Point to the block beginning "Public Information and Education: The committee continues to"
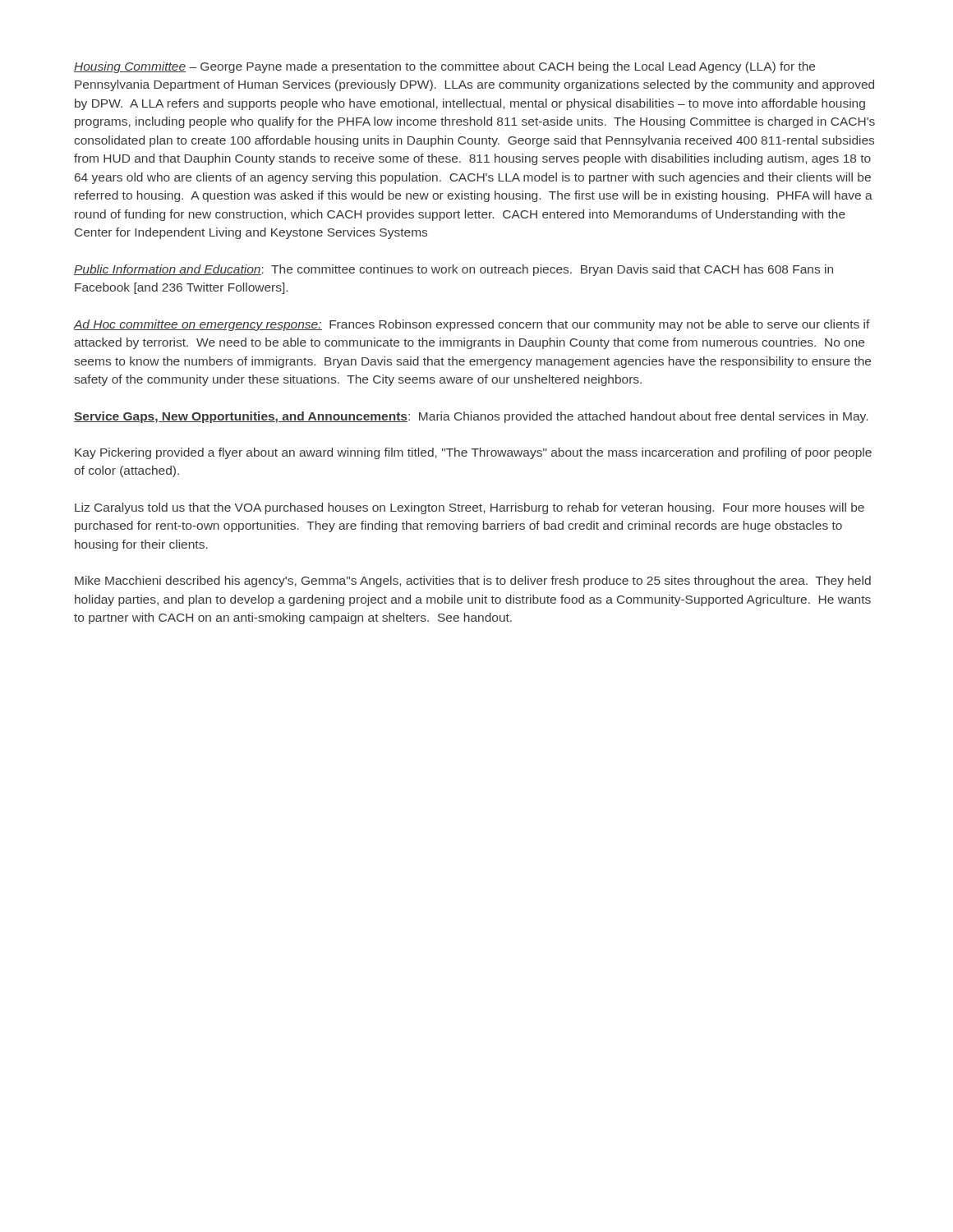The height and width of the screenshot is (1232, 953). (454, 278)
